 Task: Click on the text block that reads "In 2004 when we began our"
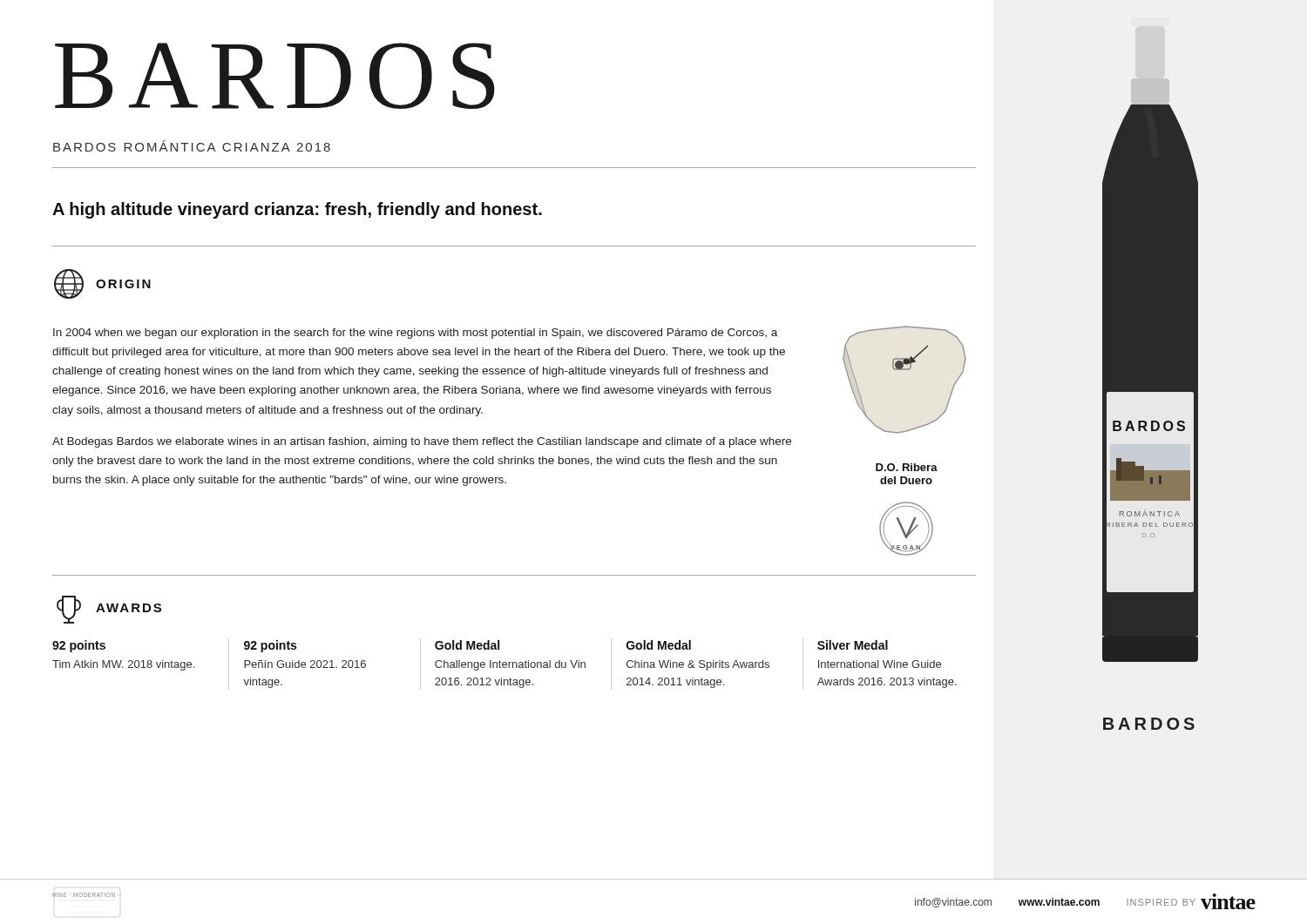pyautogui.click(x=423, y=406)
